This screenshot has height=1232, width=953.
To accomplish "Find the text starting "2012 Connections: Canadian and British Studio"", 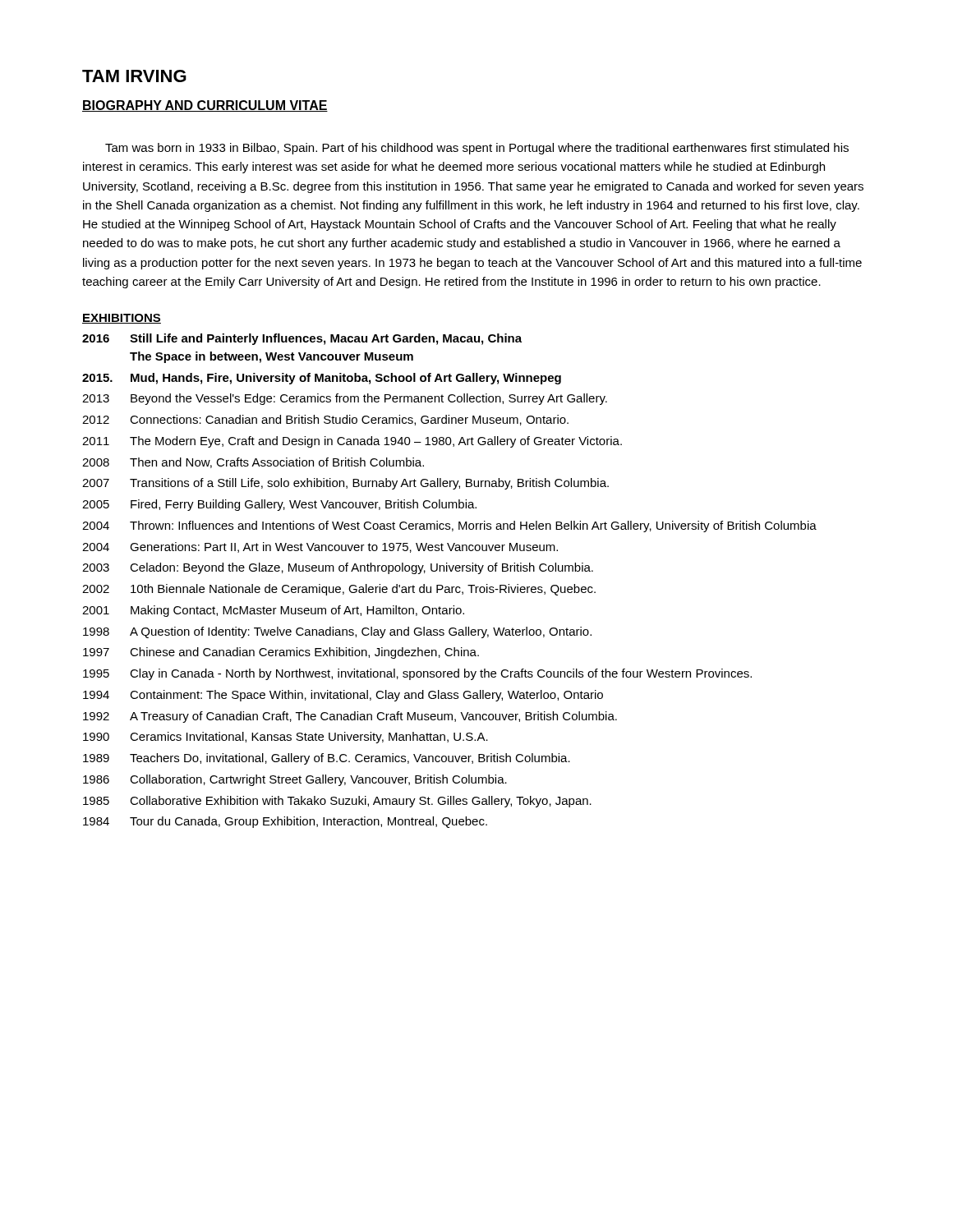I will click(x=476, y=420).
